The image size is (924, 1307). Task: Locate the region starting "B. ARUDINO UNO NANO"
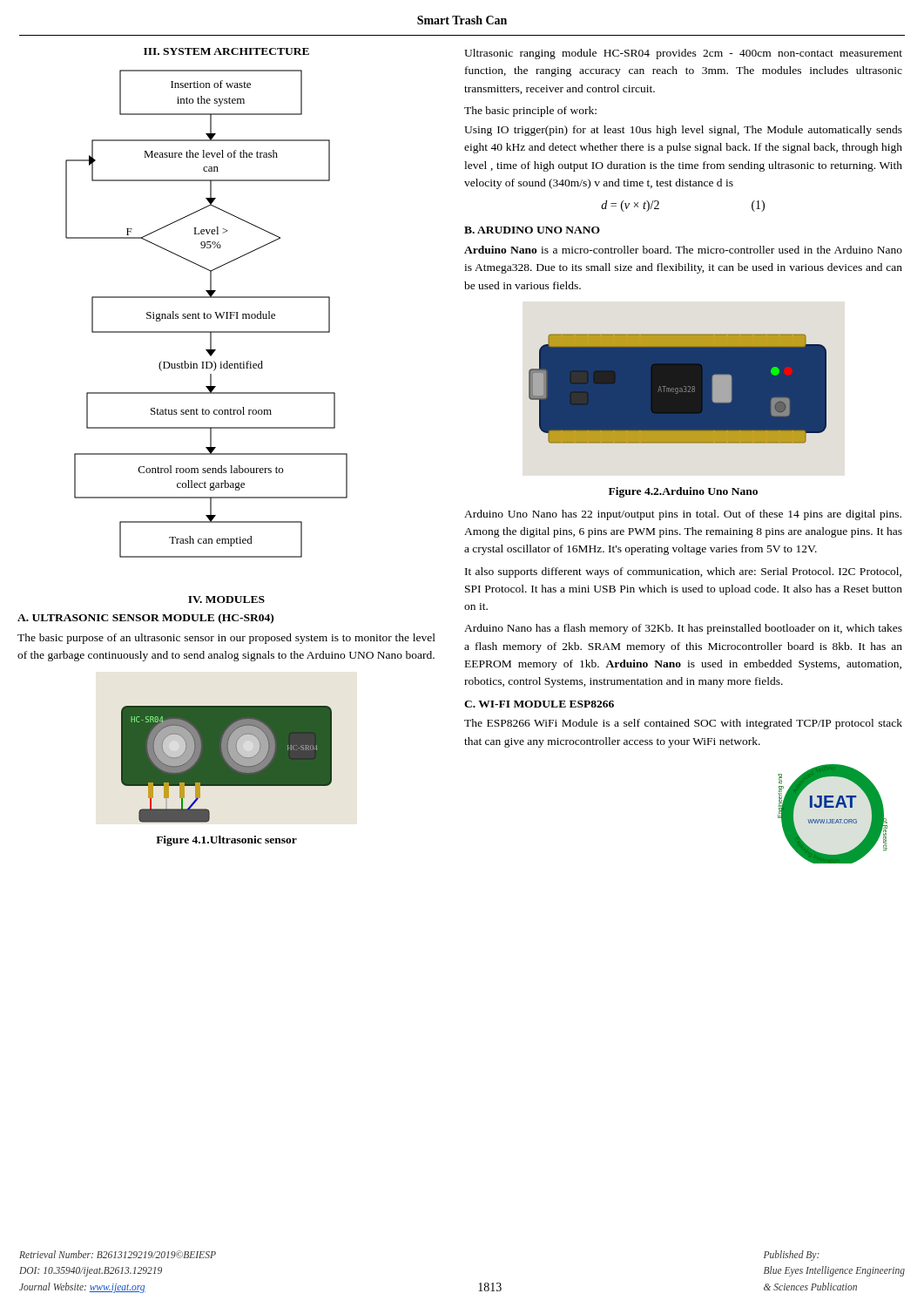click(x=532, y=230)
